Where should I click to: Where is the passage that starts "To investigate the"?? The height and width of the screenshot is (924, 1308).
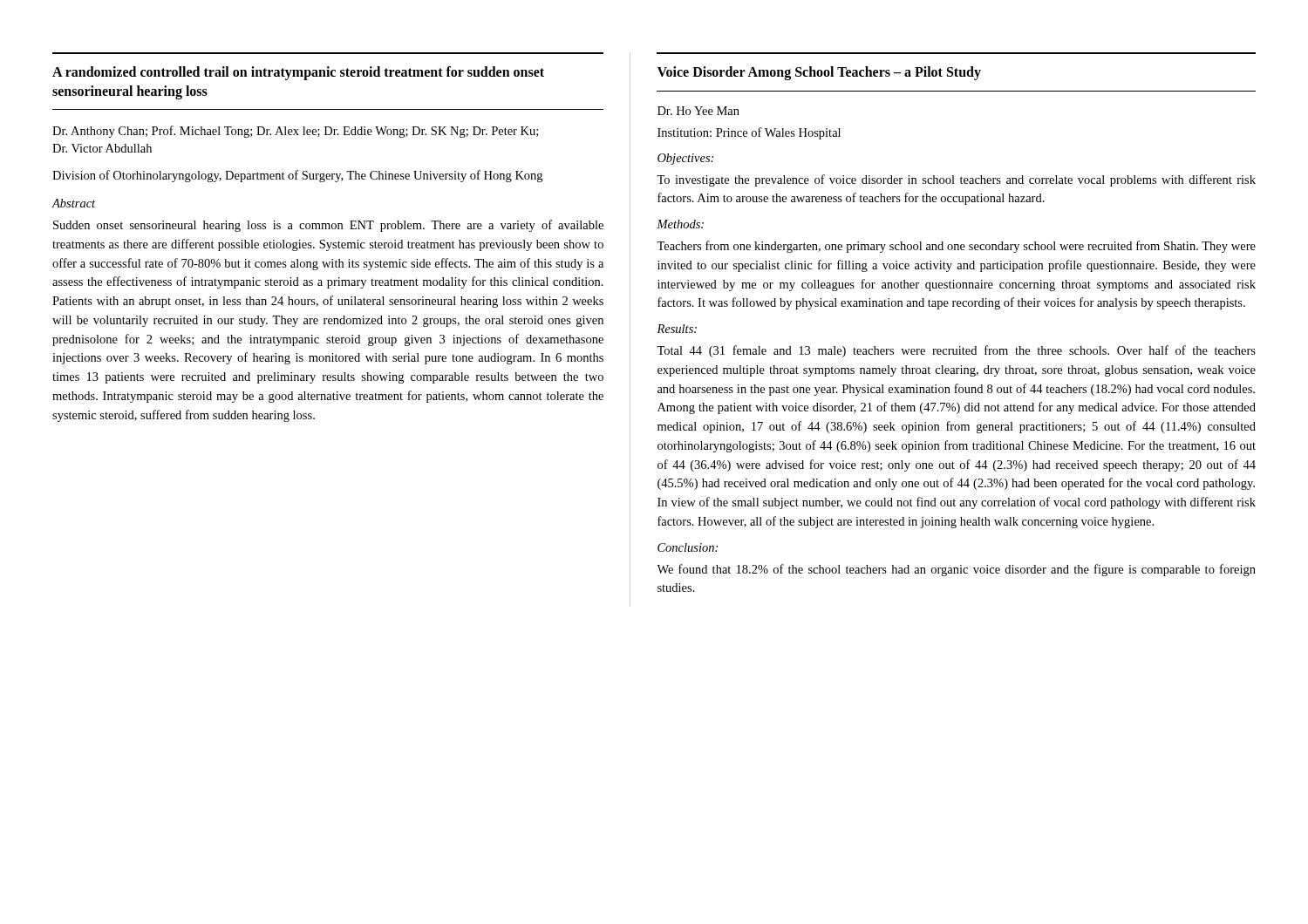pyautogui.click(x=956, y=189)
